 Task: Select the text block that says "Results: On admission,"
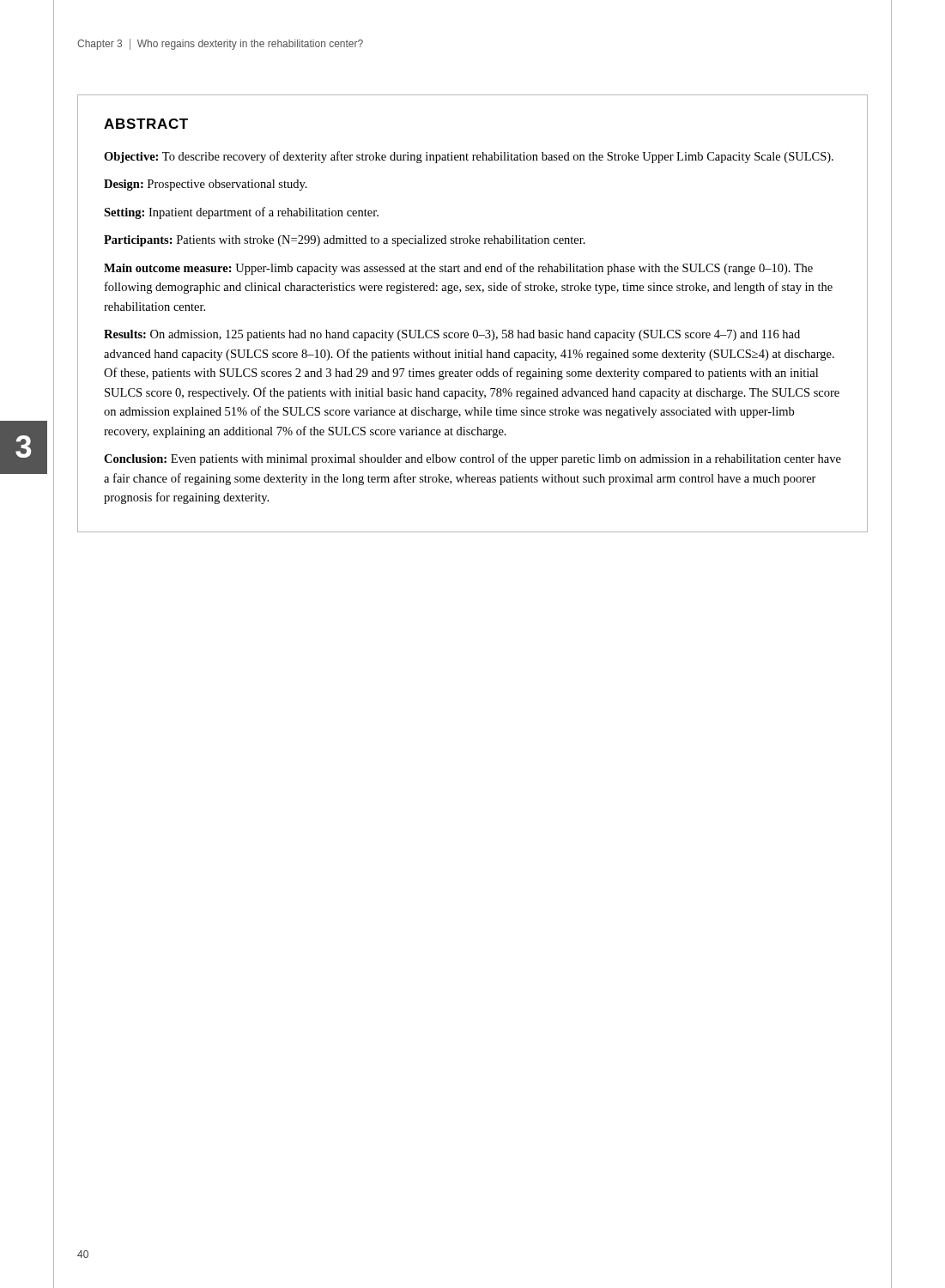point(472,383)
